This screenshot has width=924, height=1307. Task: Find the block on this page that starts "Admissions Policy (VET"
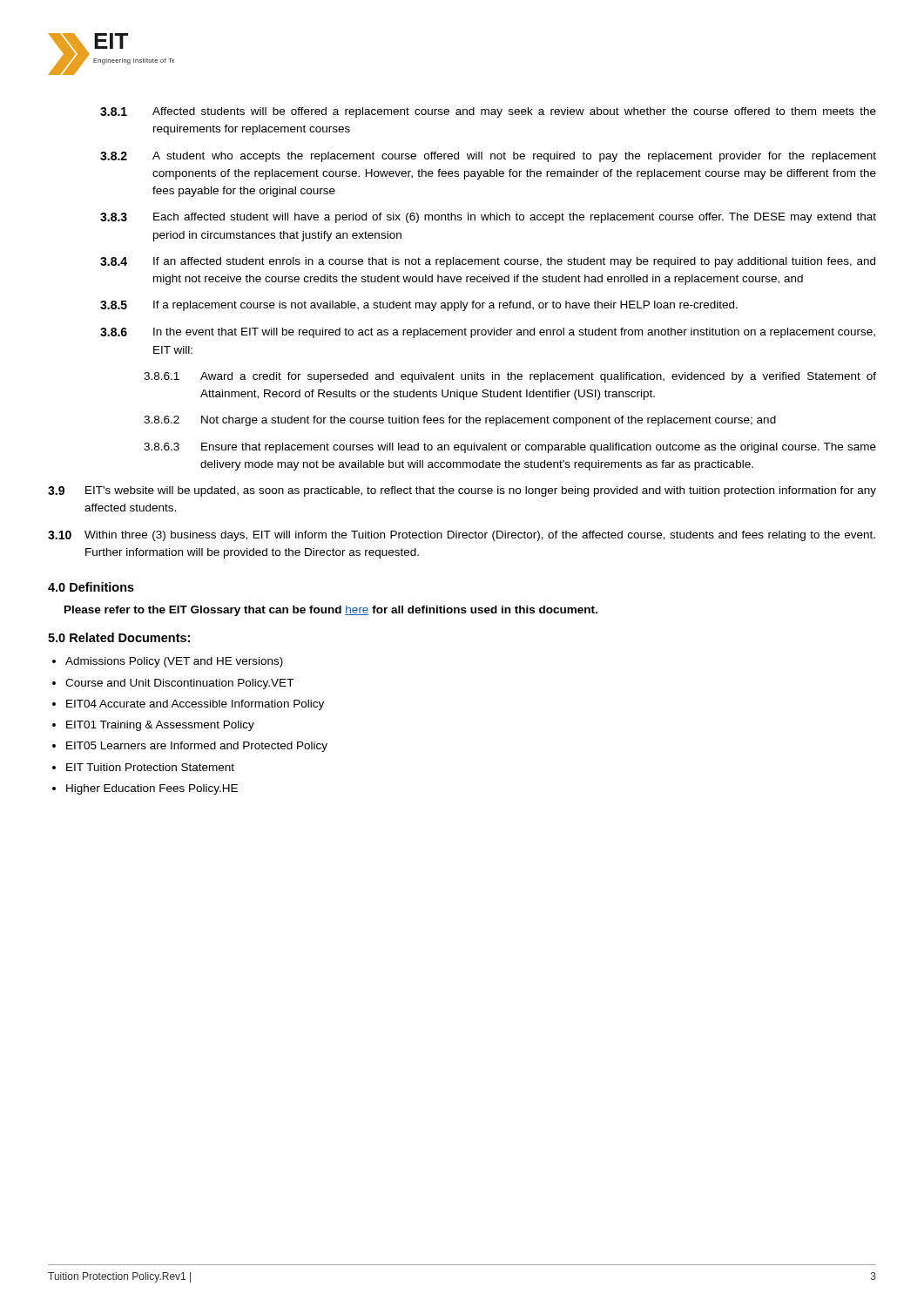coord(174,661)
